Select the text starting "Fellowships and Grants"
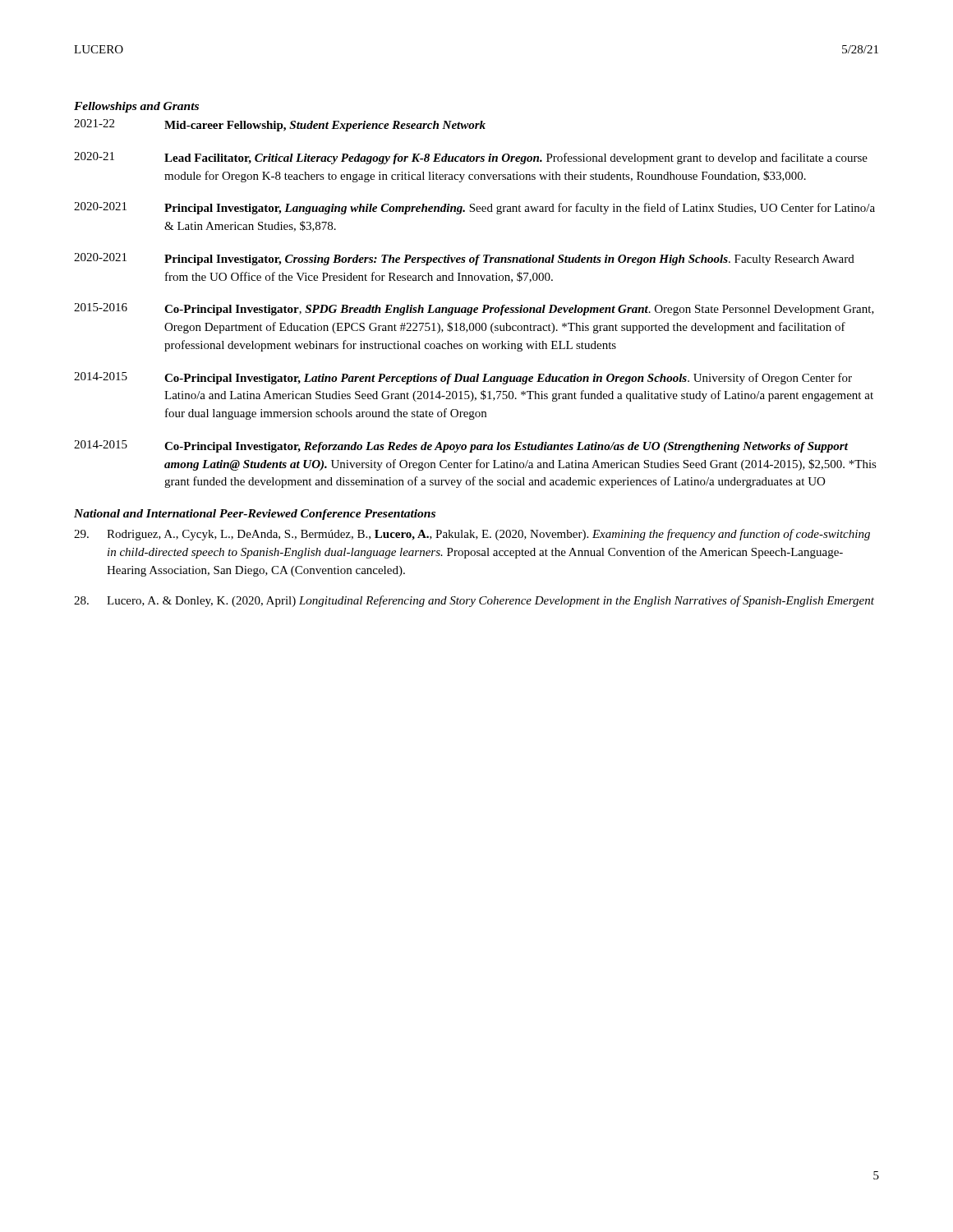Screen dimensions: 1232x953 pos(137,106)
